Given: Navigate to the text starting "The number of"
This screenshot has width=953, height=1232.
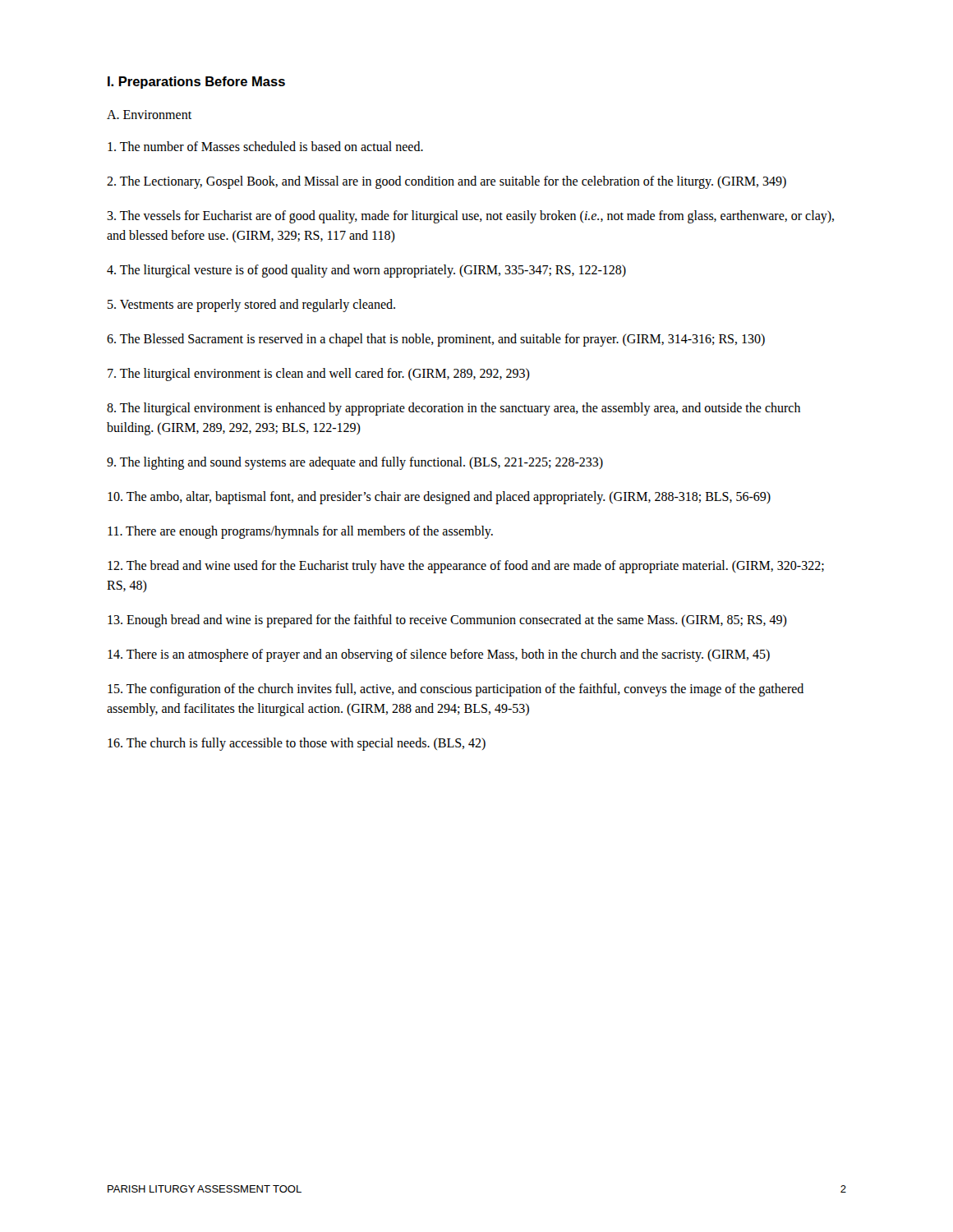Looking at the screenshot, I should [265, 147].
